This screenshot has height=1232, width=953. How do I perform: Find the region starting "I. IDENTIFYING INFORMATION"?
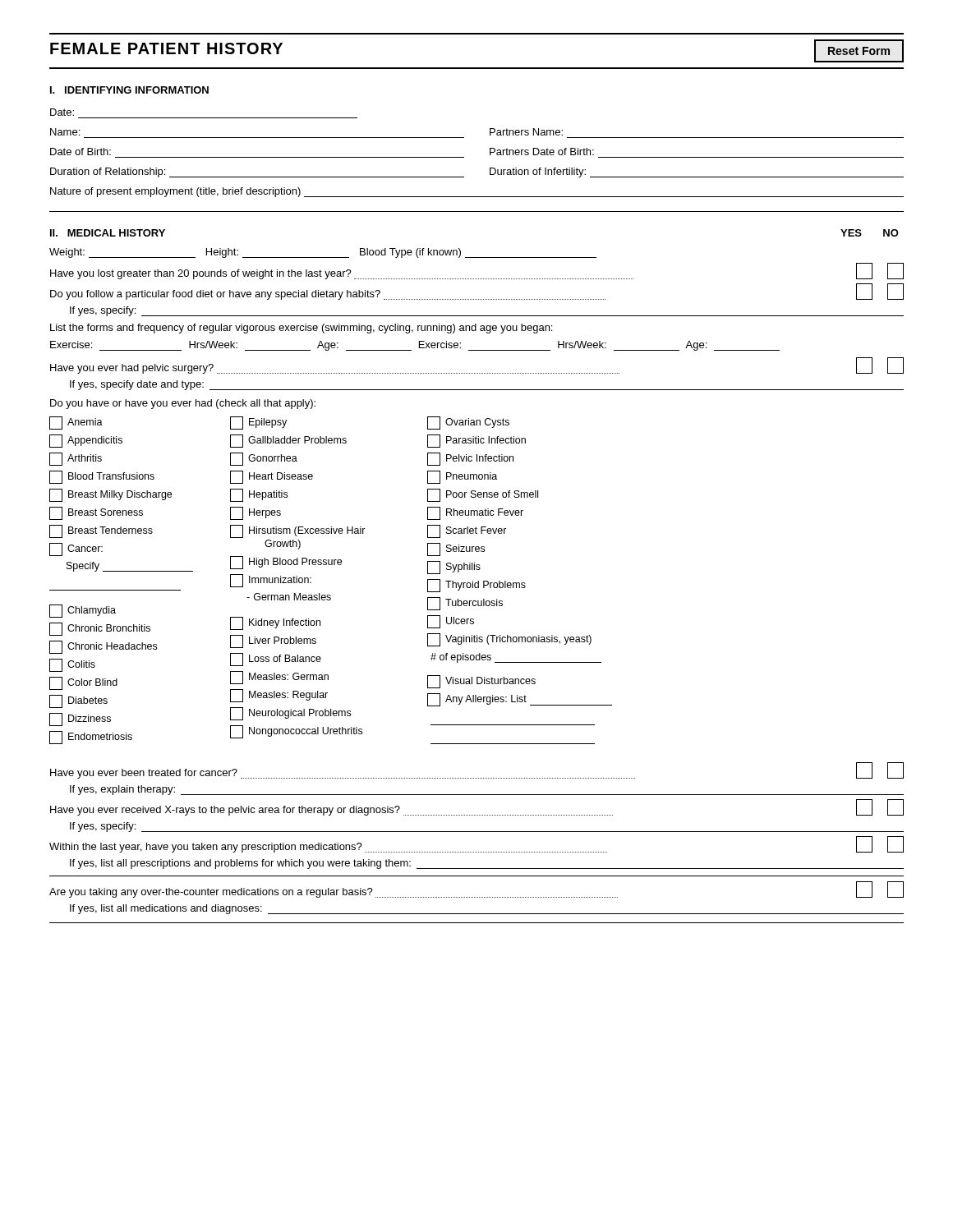click(129, 90)
